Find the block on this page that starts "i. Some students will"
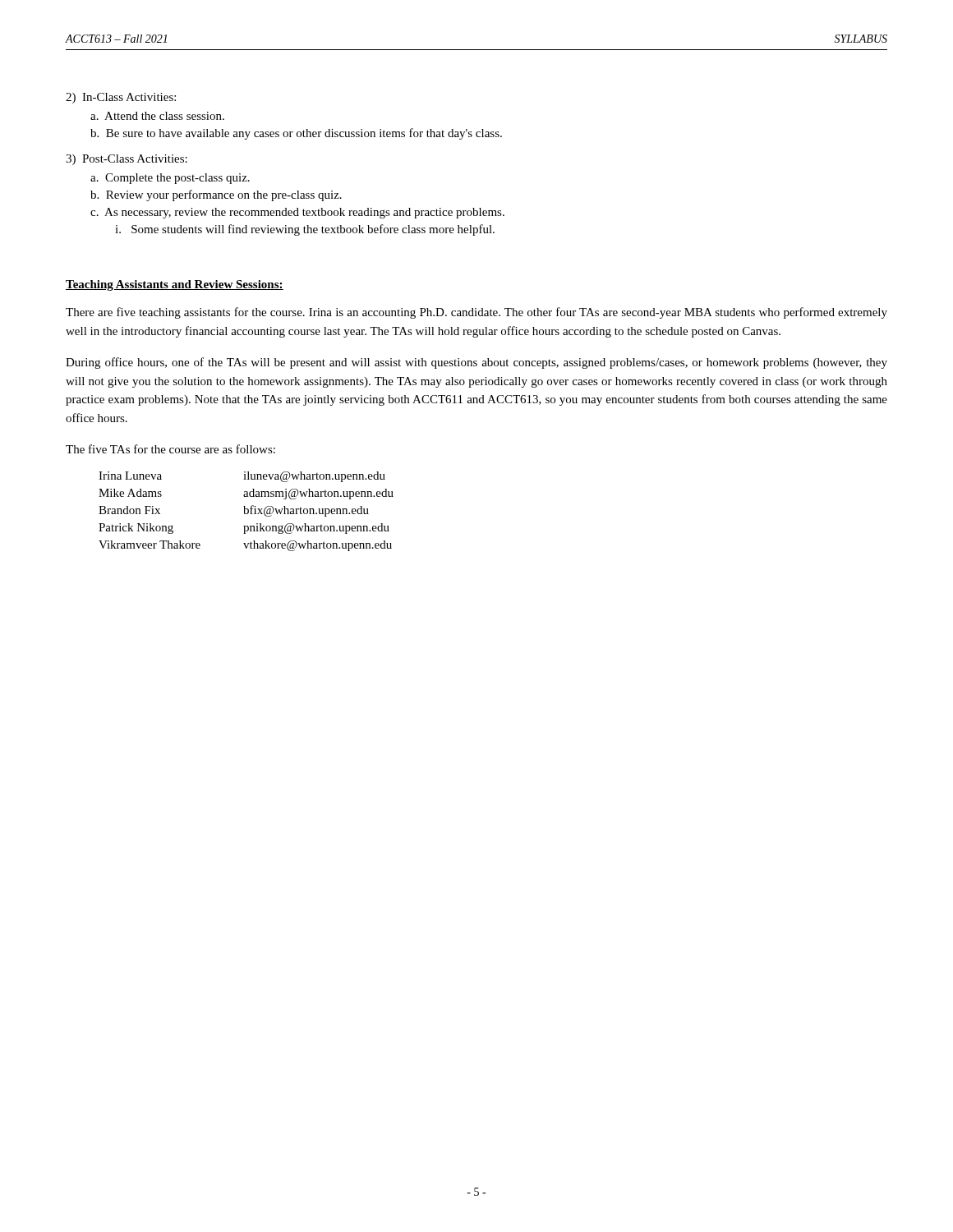This screenshot has width=953, height=1232. [305, 229]
